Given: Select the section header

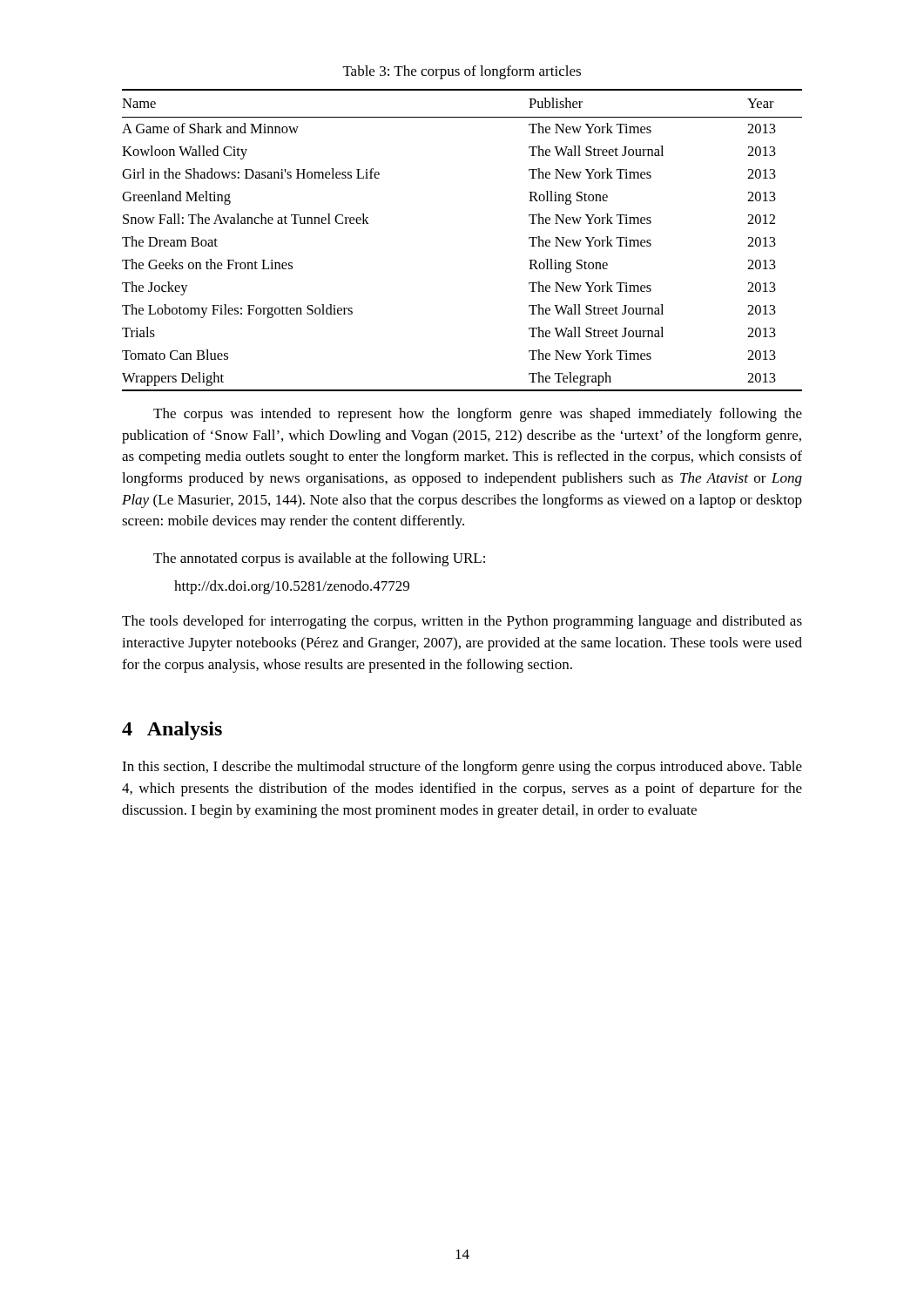Looking at the screenshot, I should point(172,729).
